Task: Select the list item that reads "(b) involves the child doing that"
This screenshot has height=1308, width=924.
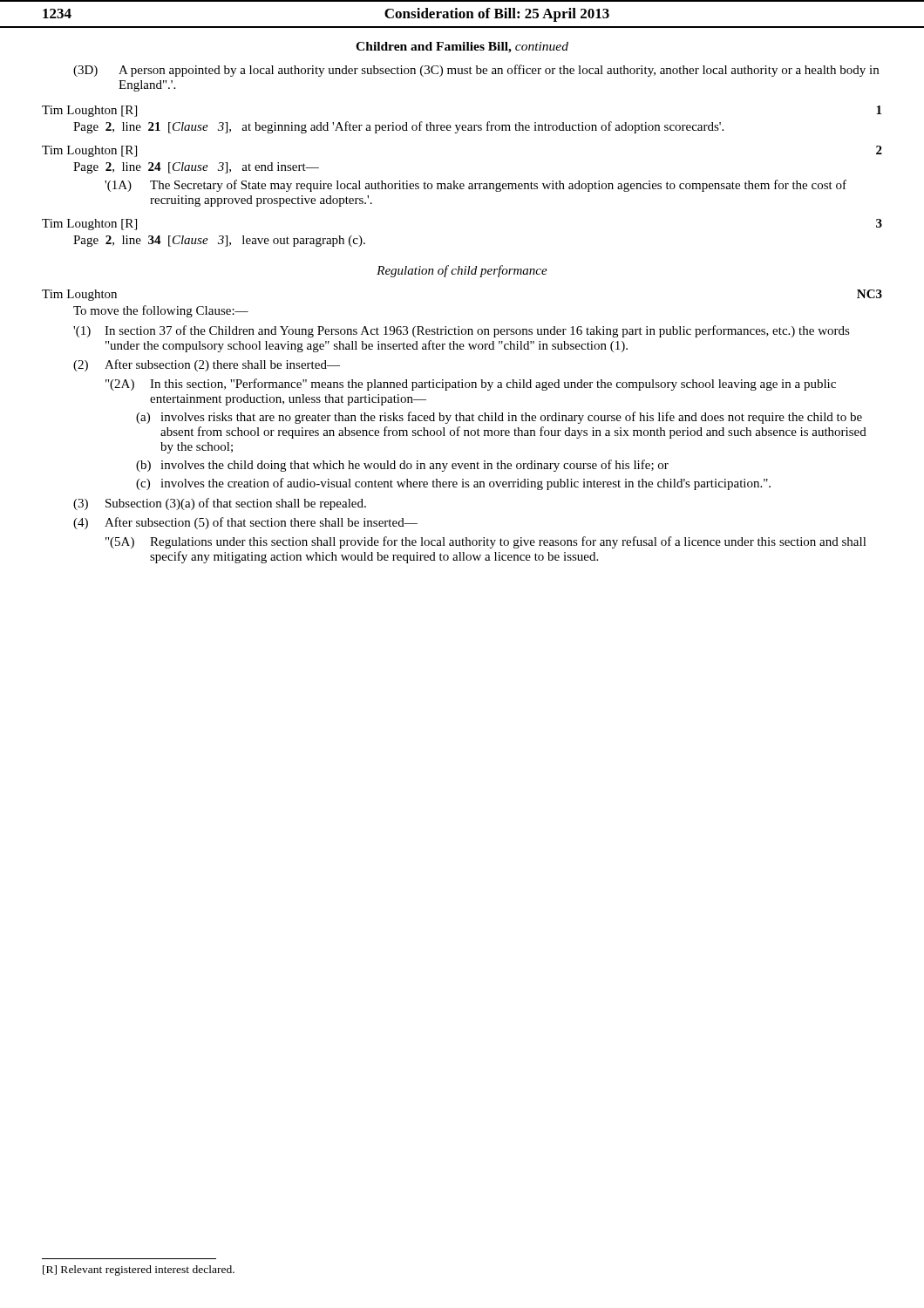Action: click(509, 465)
